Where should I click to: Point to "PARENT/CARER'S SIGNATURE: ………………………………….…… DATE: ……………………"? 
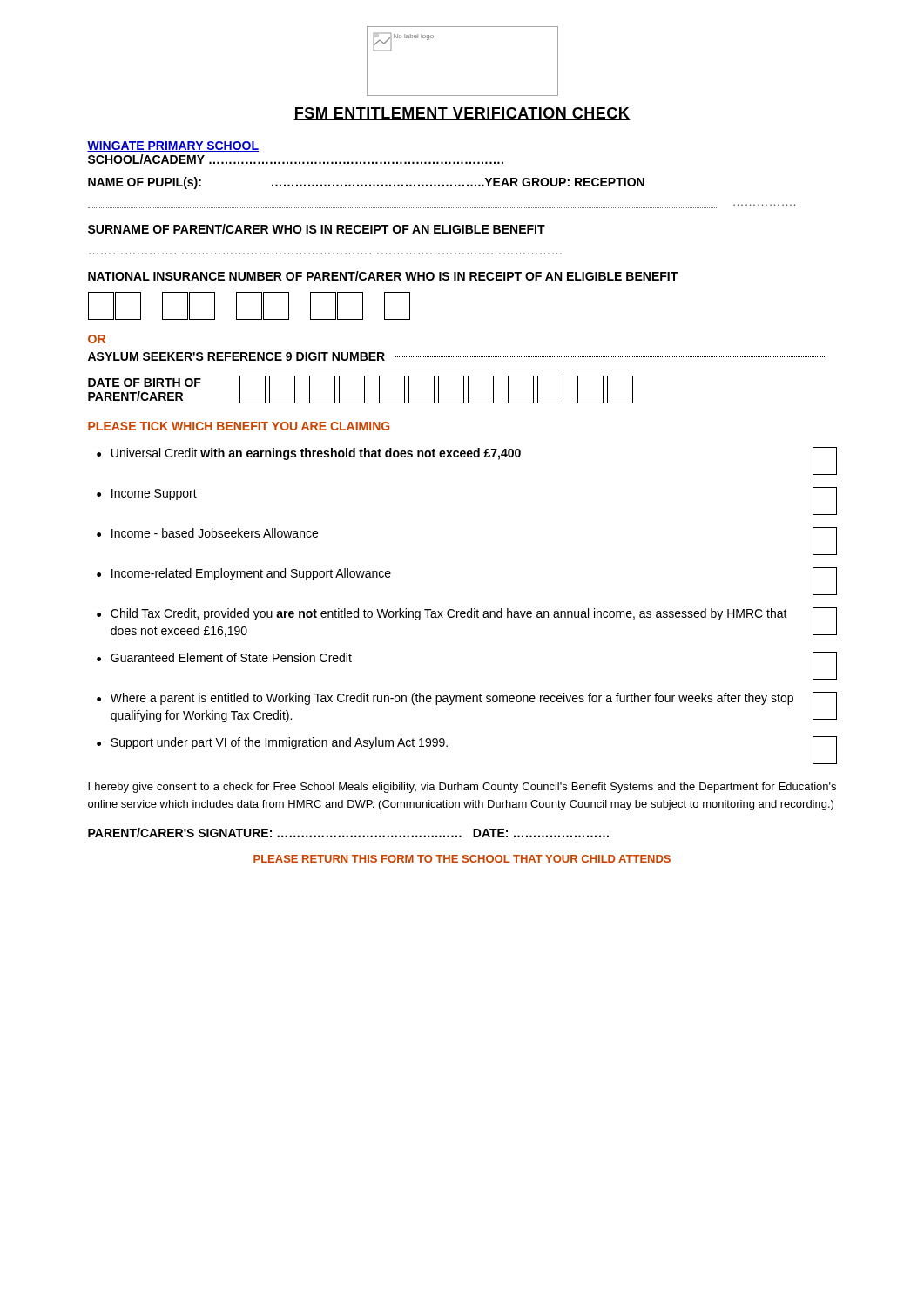349,833
